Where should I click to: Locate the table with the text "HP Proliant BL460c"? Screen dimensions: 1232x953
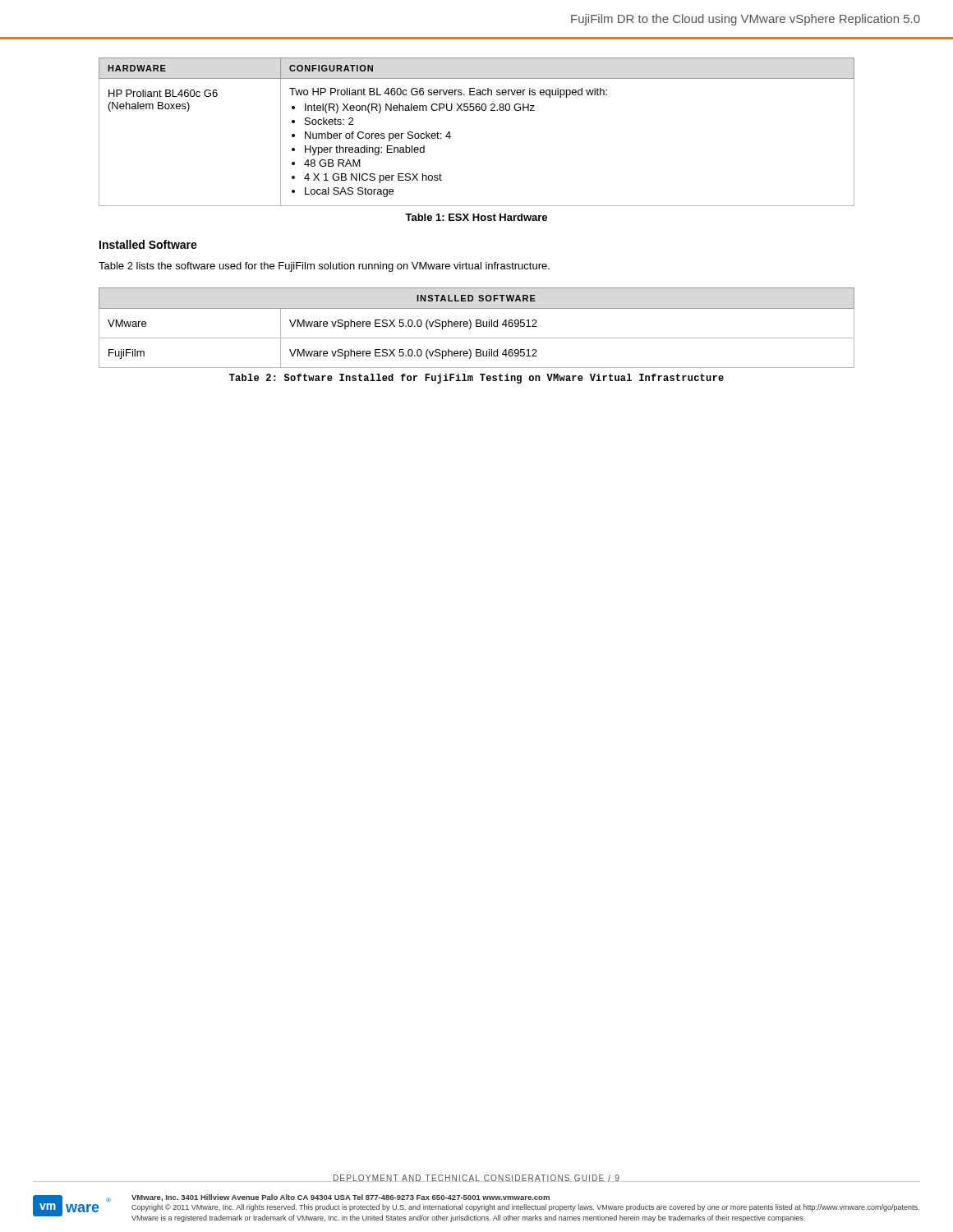click(x=476, y=132)
